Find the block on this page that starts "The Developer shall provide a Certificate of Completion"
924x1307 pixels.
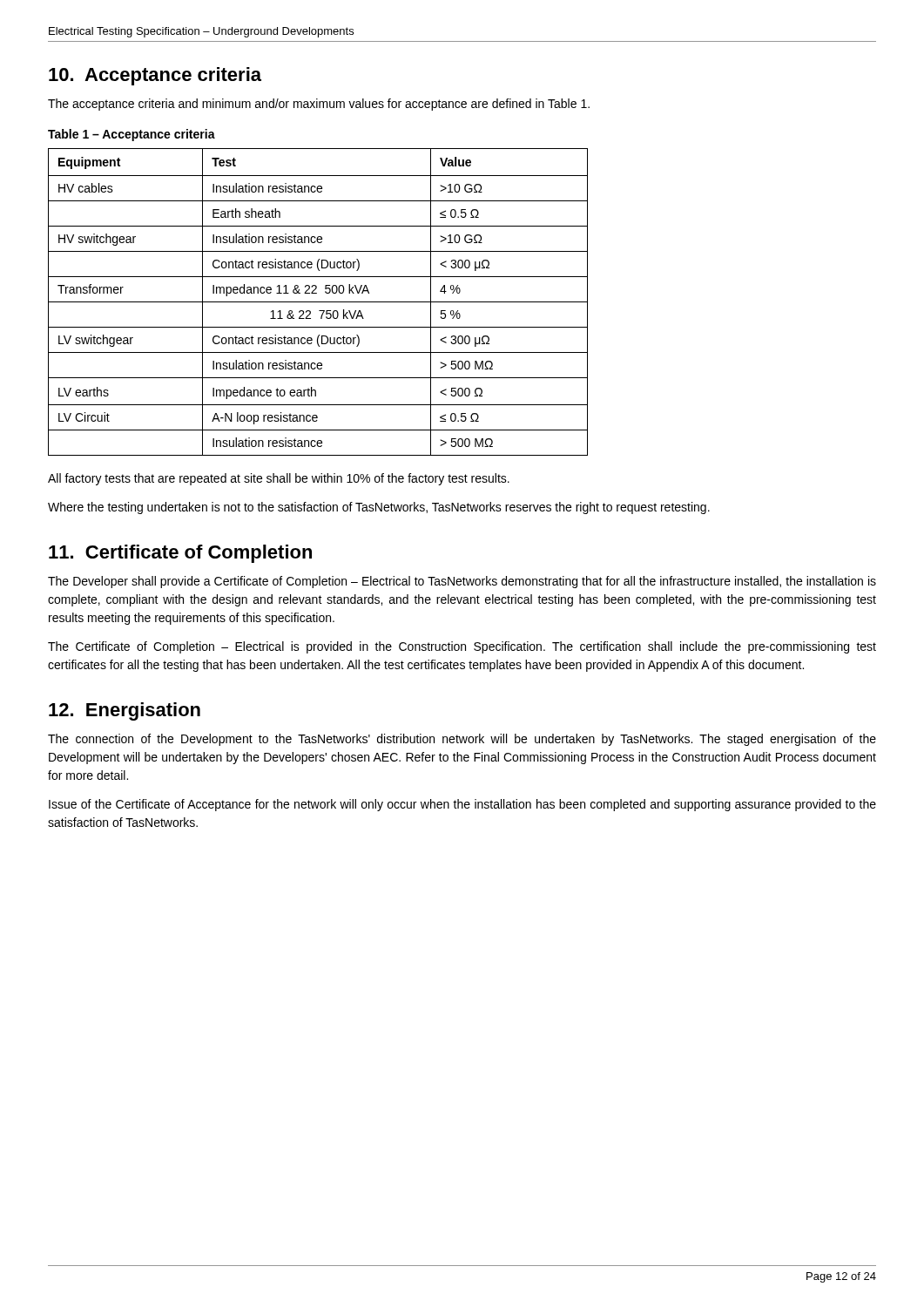click(x=462, y=599)
